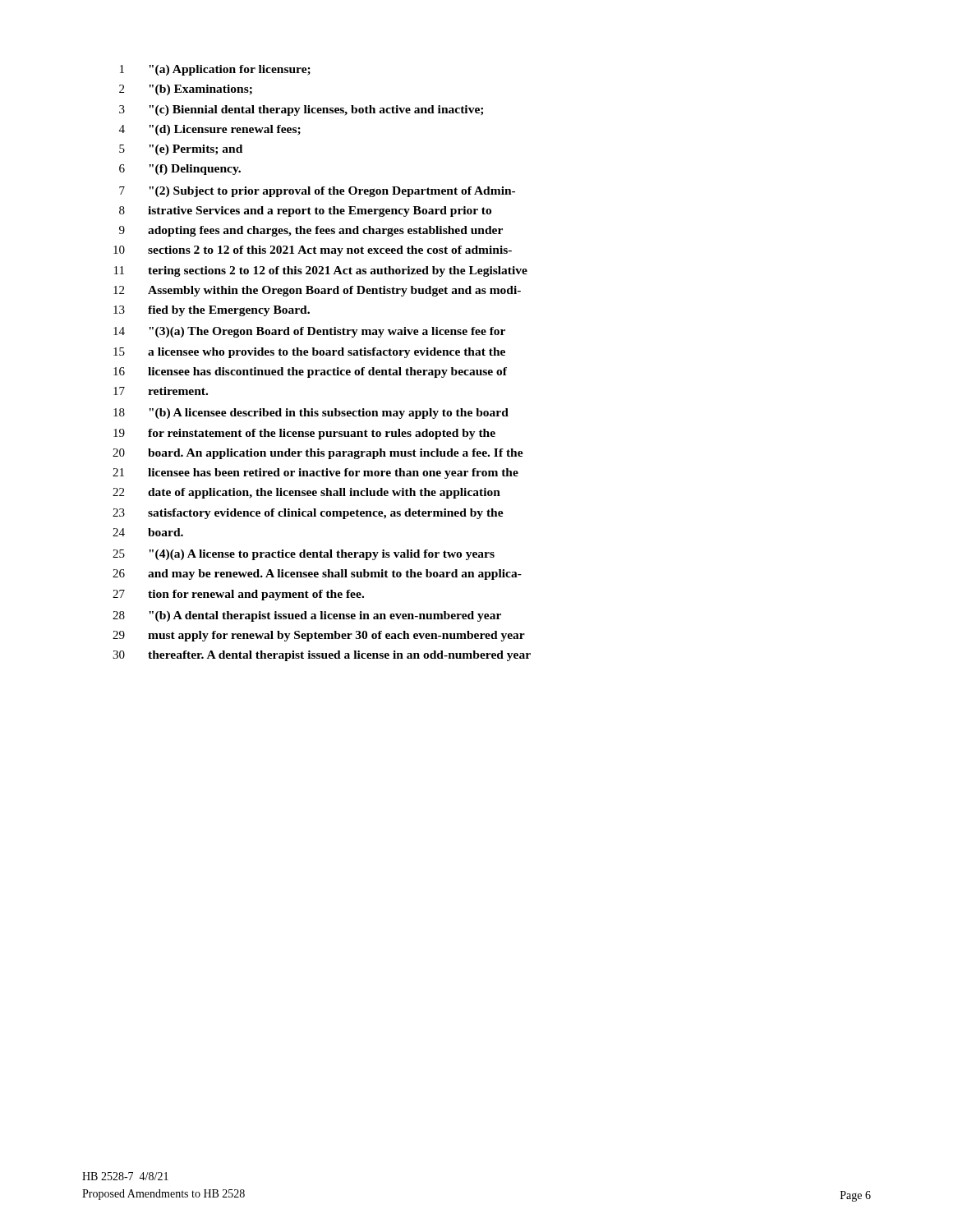Click on the block starting "7 "(2) Subject"
This screenshot has height=1232, width=953.
476,190
